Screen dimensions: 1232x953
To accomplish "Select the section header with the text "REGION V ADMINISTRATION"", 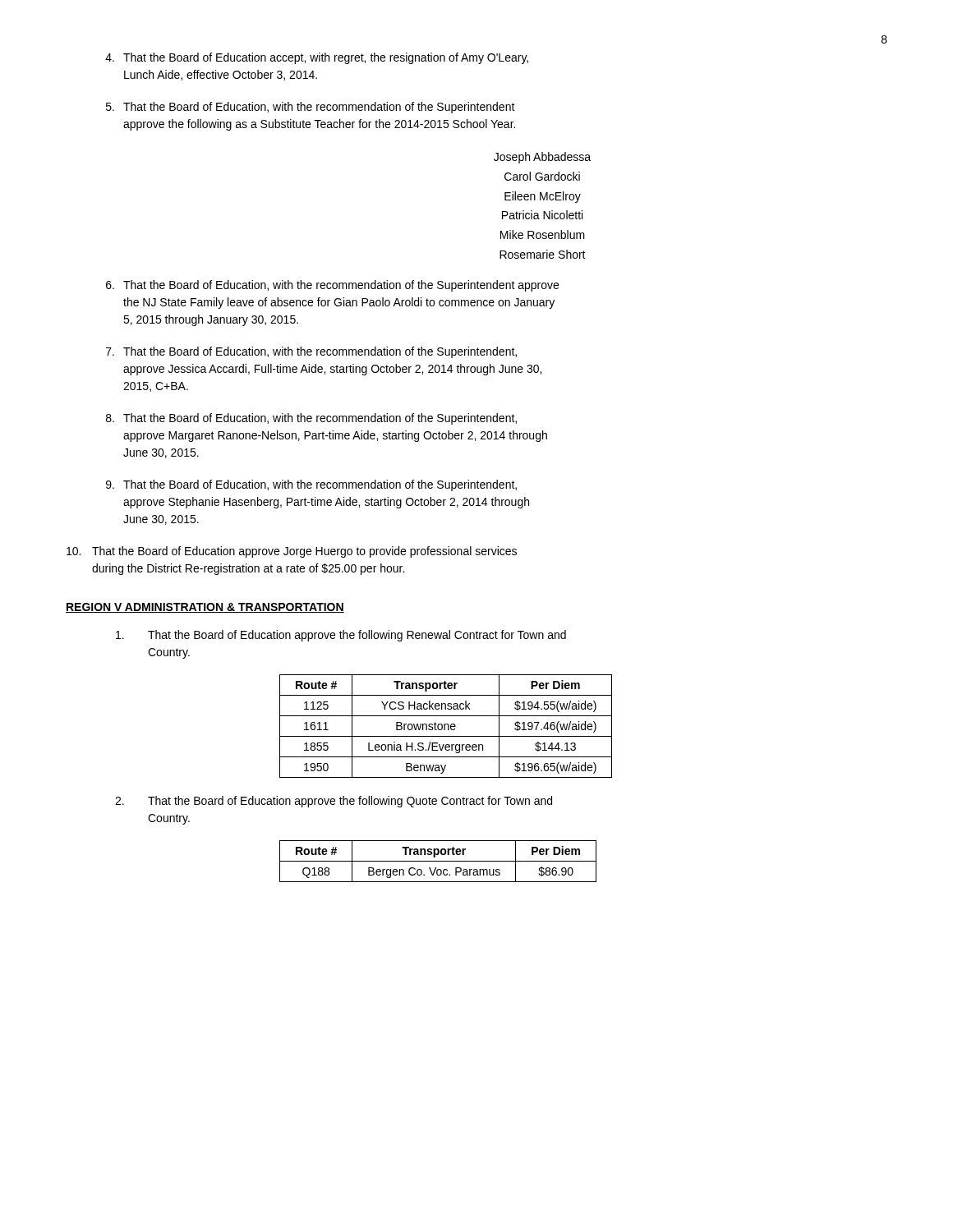I will (x=205, y=607).
